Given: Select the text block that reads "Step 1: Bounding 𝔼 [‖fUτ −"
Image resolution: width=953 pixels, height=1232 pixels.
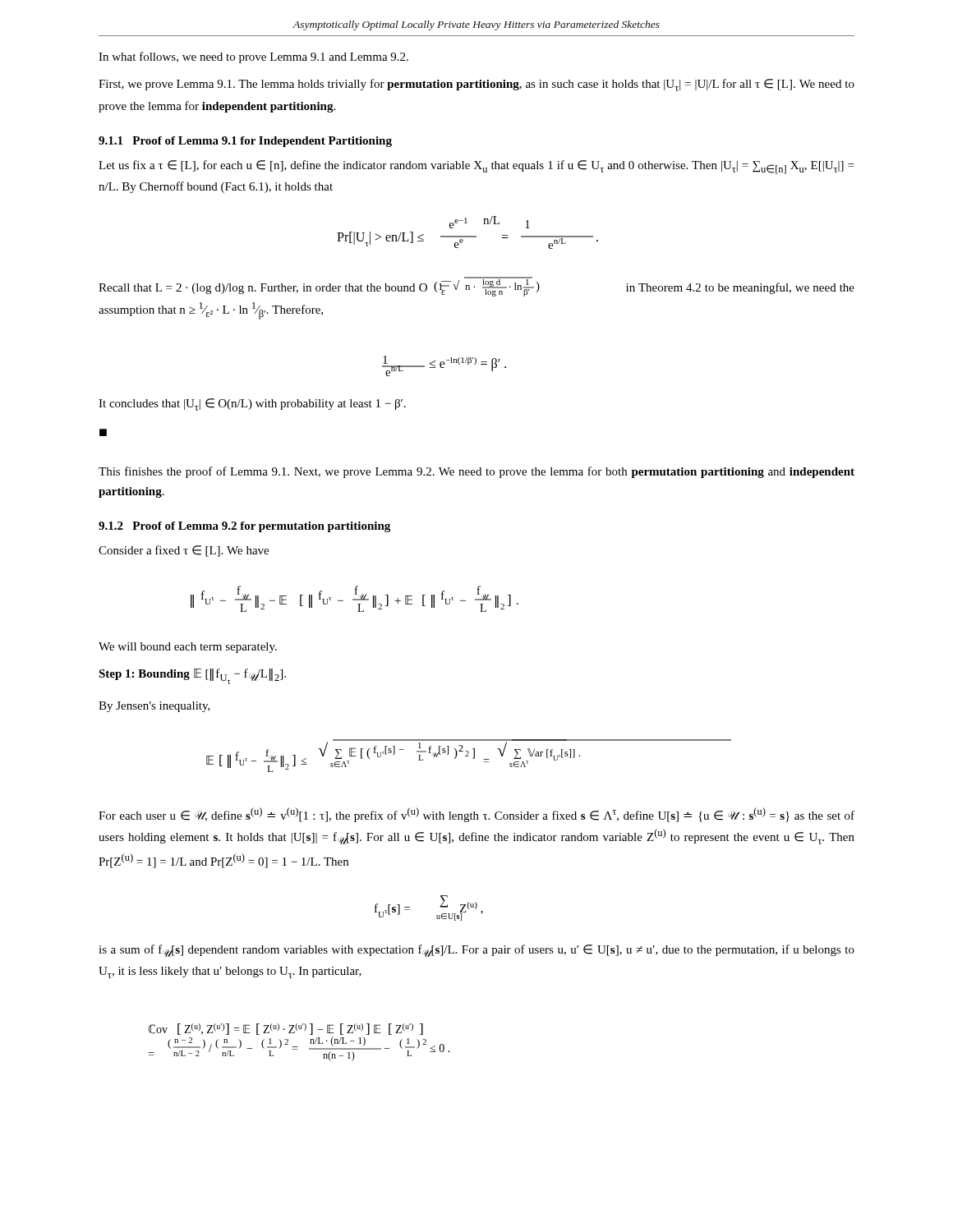Looking at the screenshot, I should click(193, 676).
